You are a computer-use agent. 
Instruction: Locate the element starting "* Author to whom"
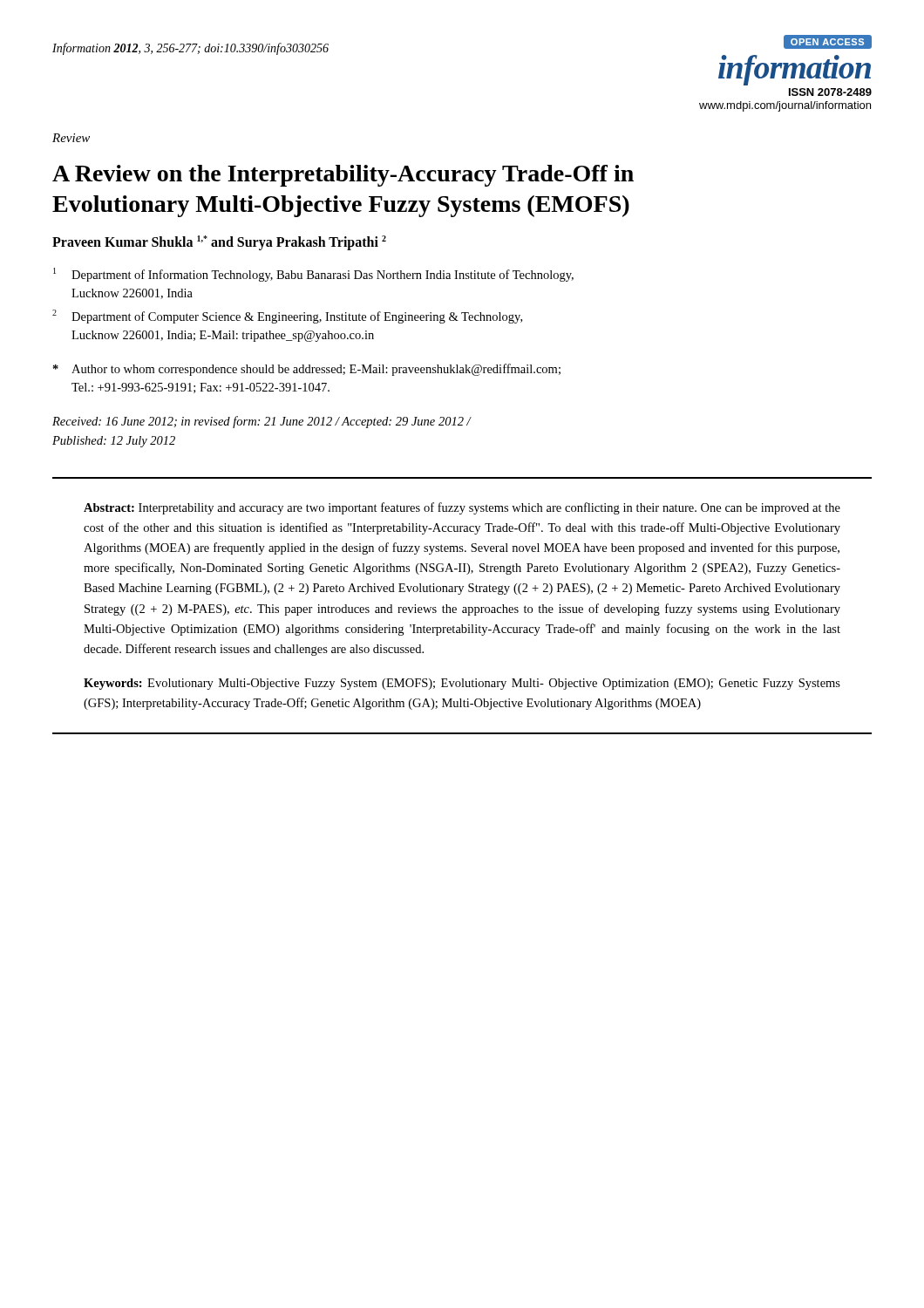[x=462, y=379]
